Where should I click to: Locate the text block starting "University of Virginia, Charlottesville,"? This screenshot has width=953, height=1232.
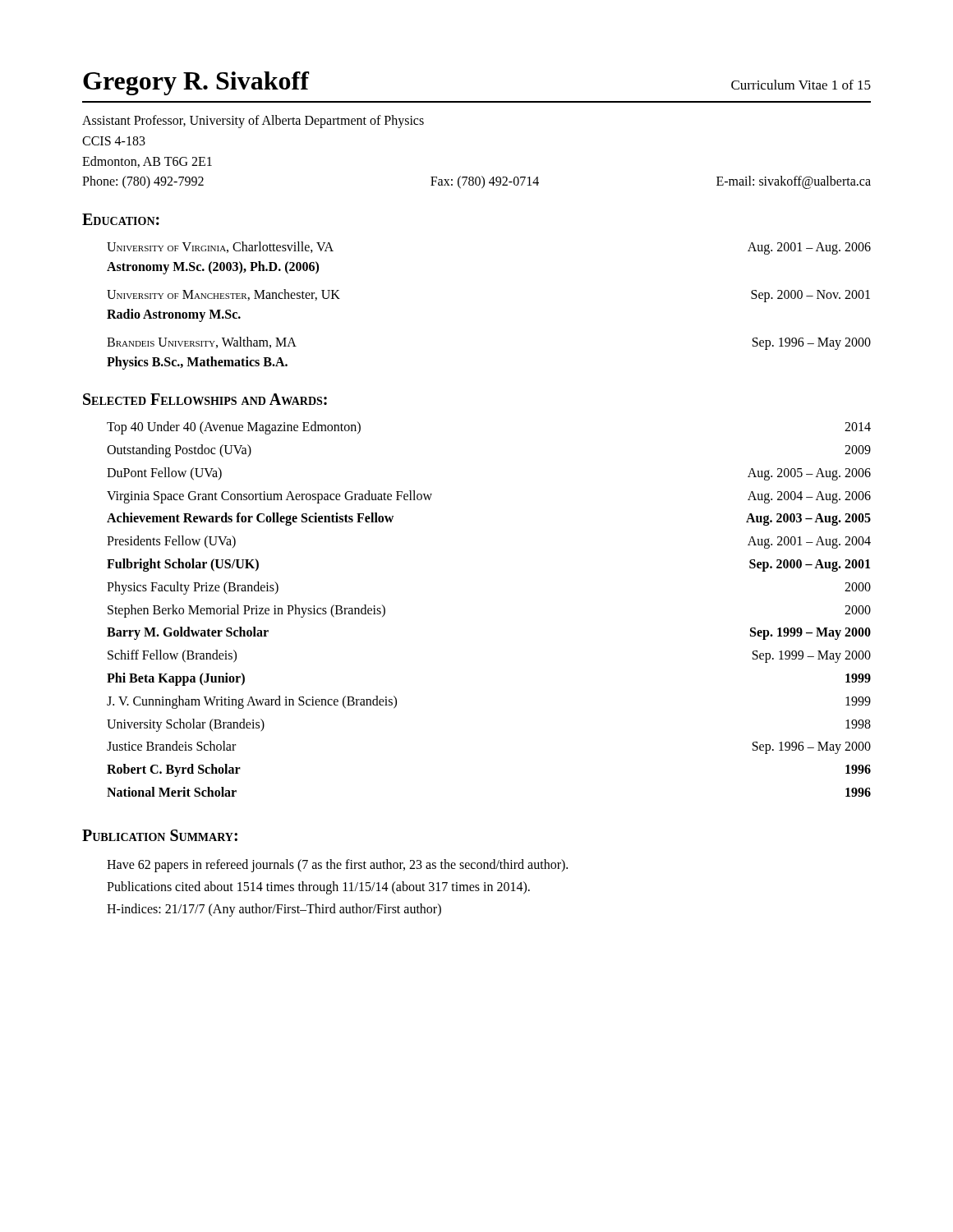[221, 248]
